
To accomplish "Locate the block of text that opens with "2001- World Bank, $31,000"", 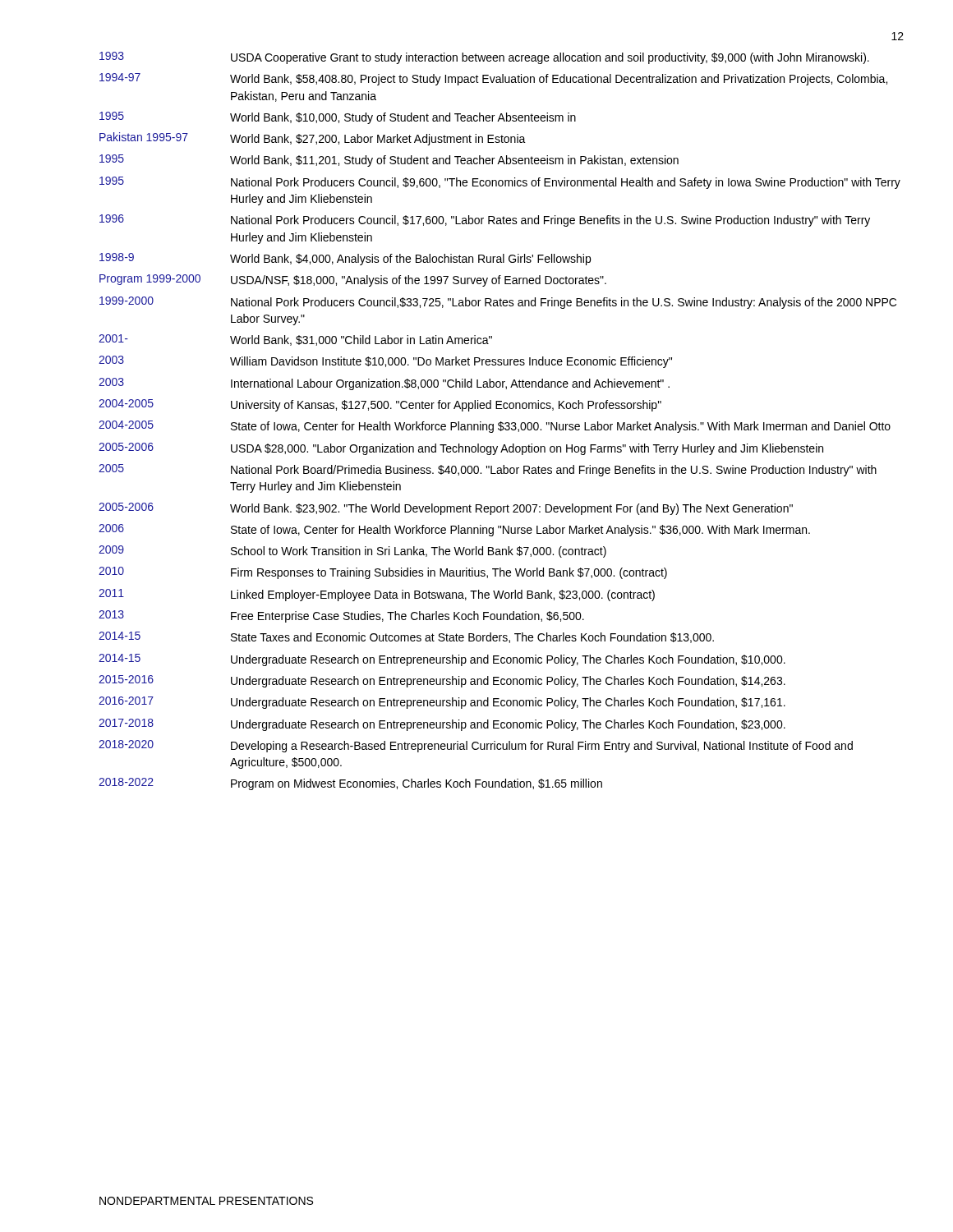I will (501, 340).
